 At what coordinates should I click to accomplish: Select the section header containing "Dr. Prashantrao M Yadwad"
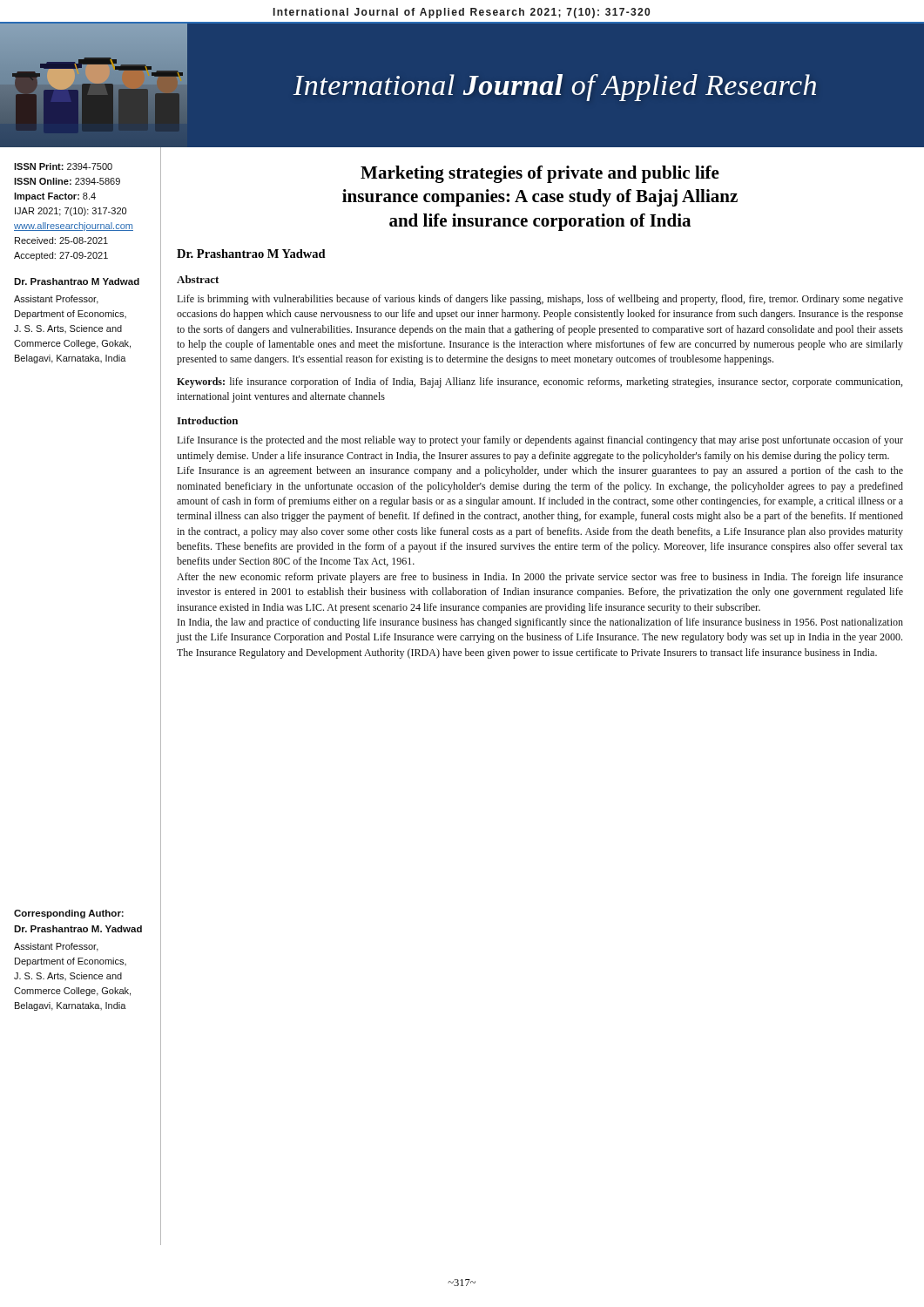coord(251,253)
